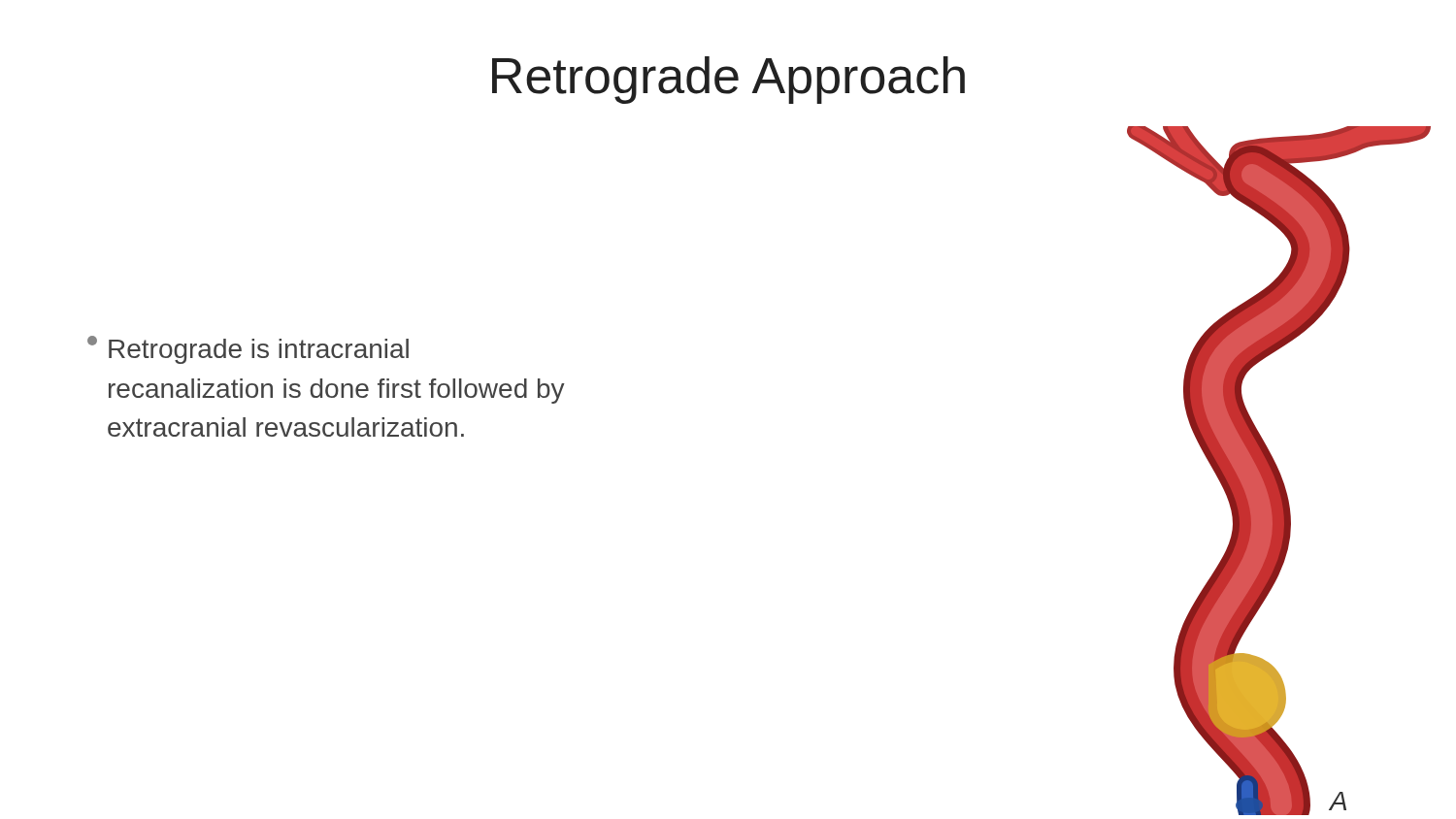The width and height of the screenshot is (1456, 819).
Task: Click on the illustration
Action: click(x=1204, y=471)
